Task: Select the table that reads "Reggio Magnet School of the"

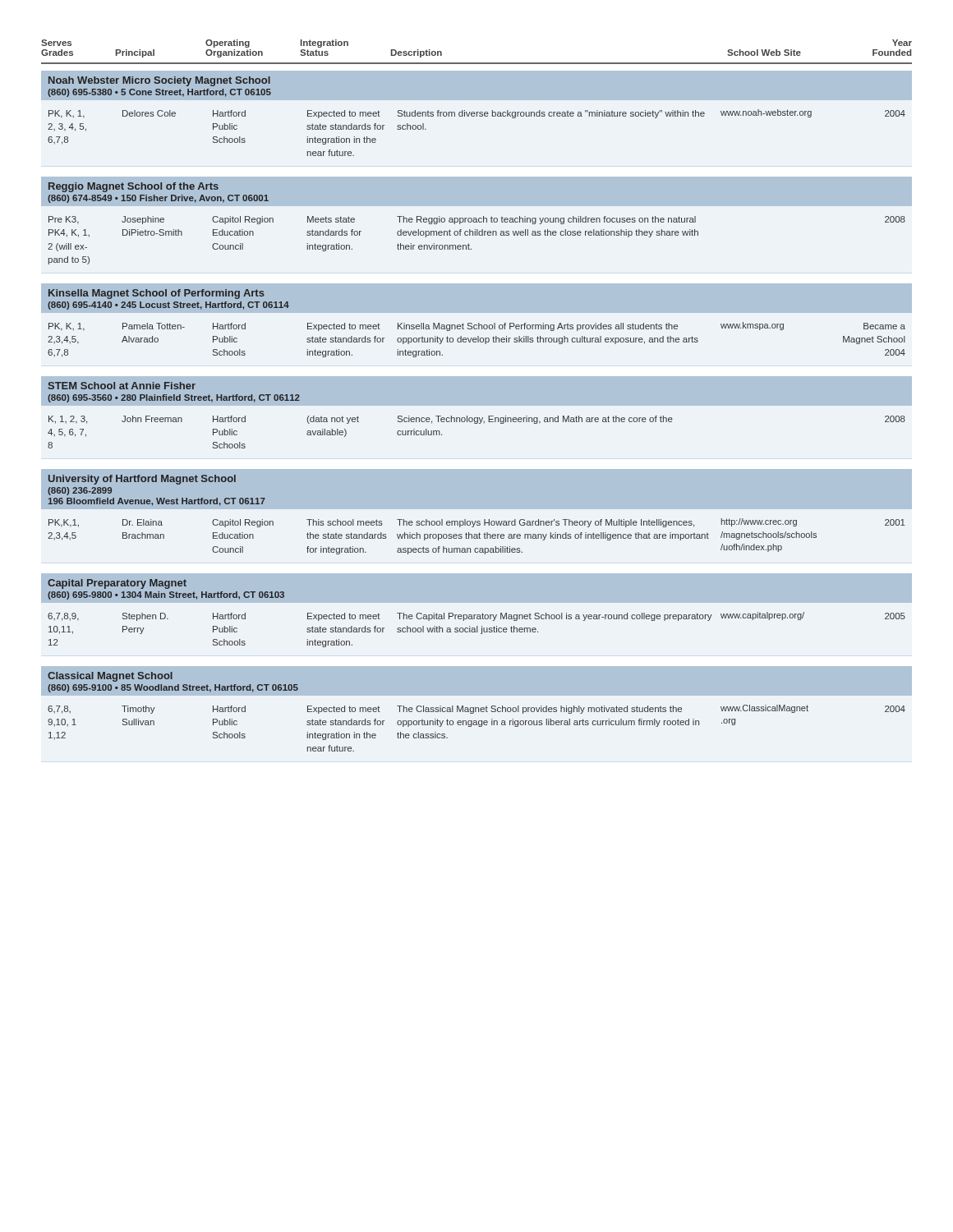Action: (x=476, y=225)
